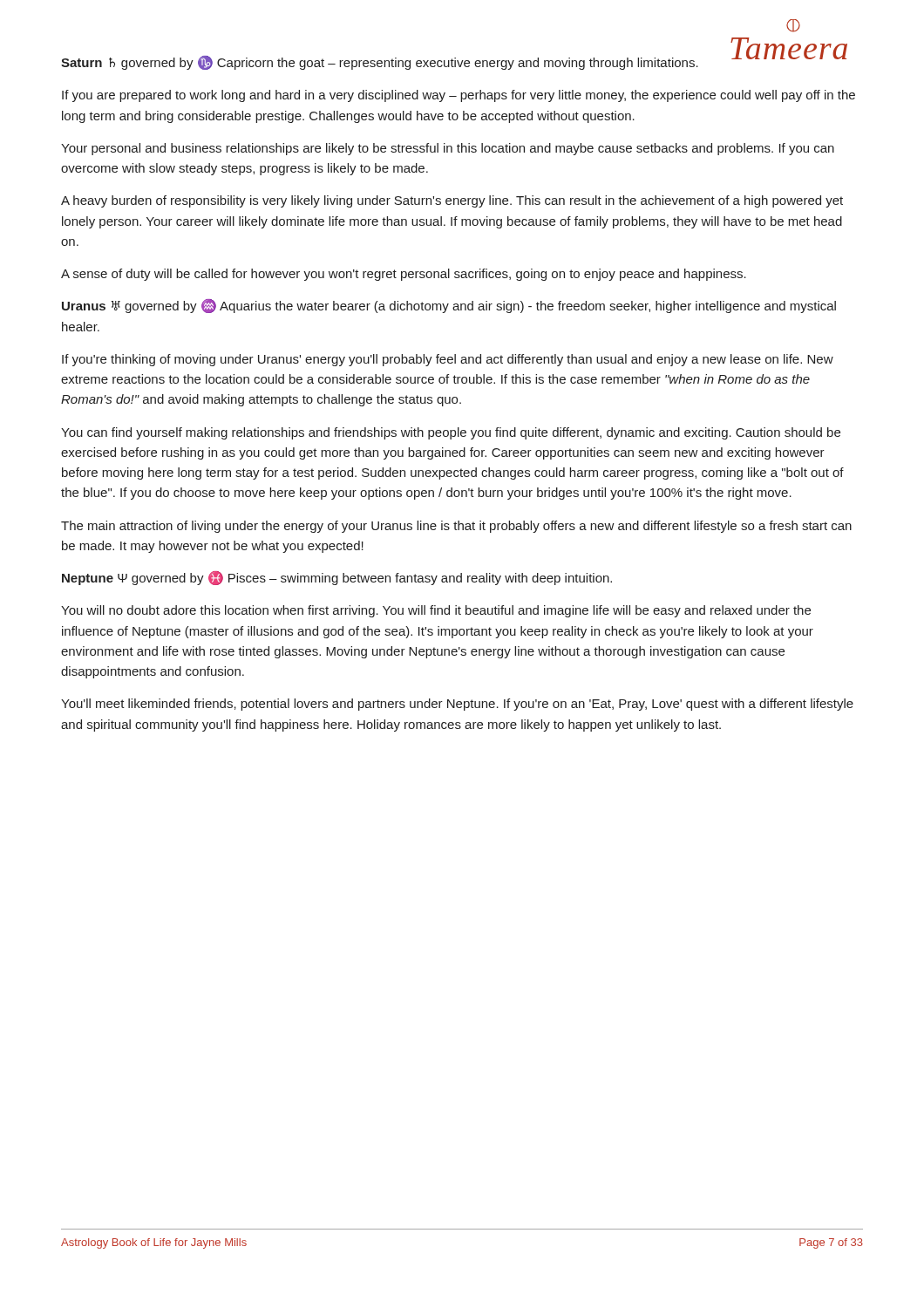Select the logo

tap(795, 44)
